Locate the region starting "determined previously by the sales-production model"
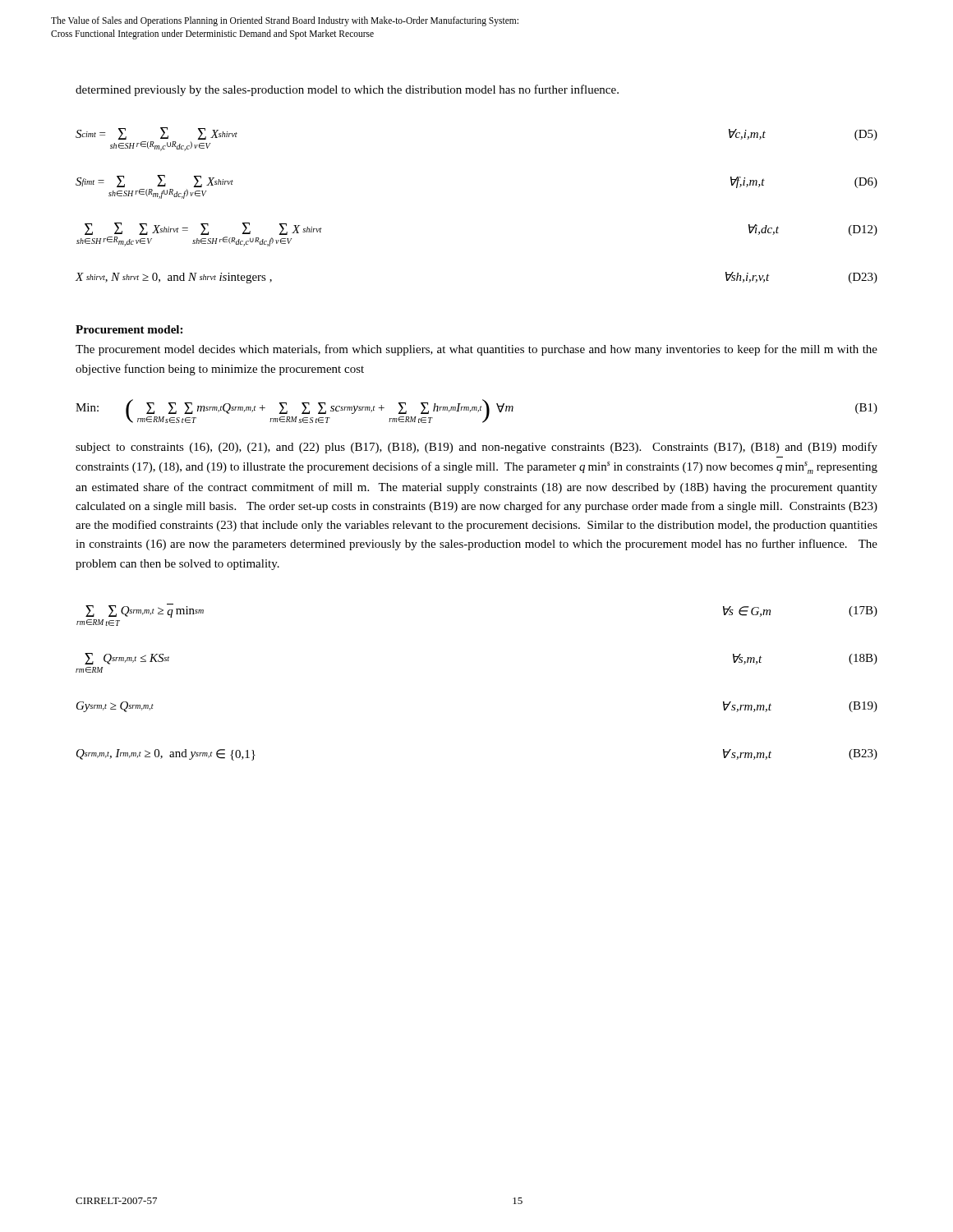The image size is (953, 1232). click(347, 90)
